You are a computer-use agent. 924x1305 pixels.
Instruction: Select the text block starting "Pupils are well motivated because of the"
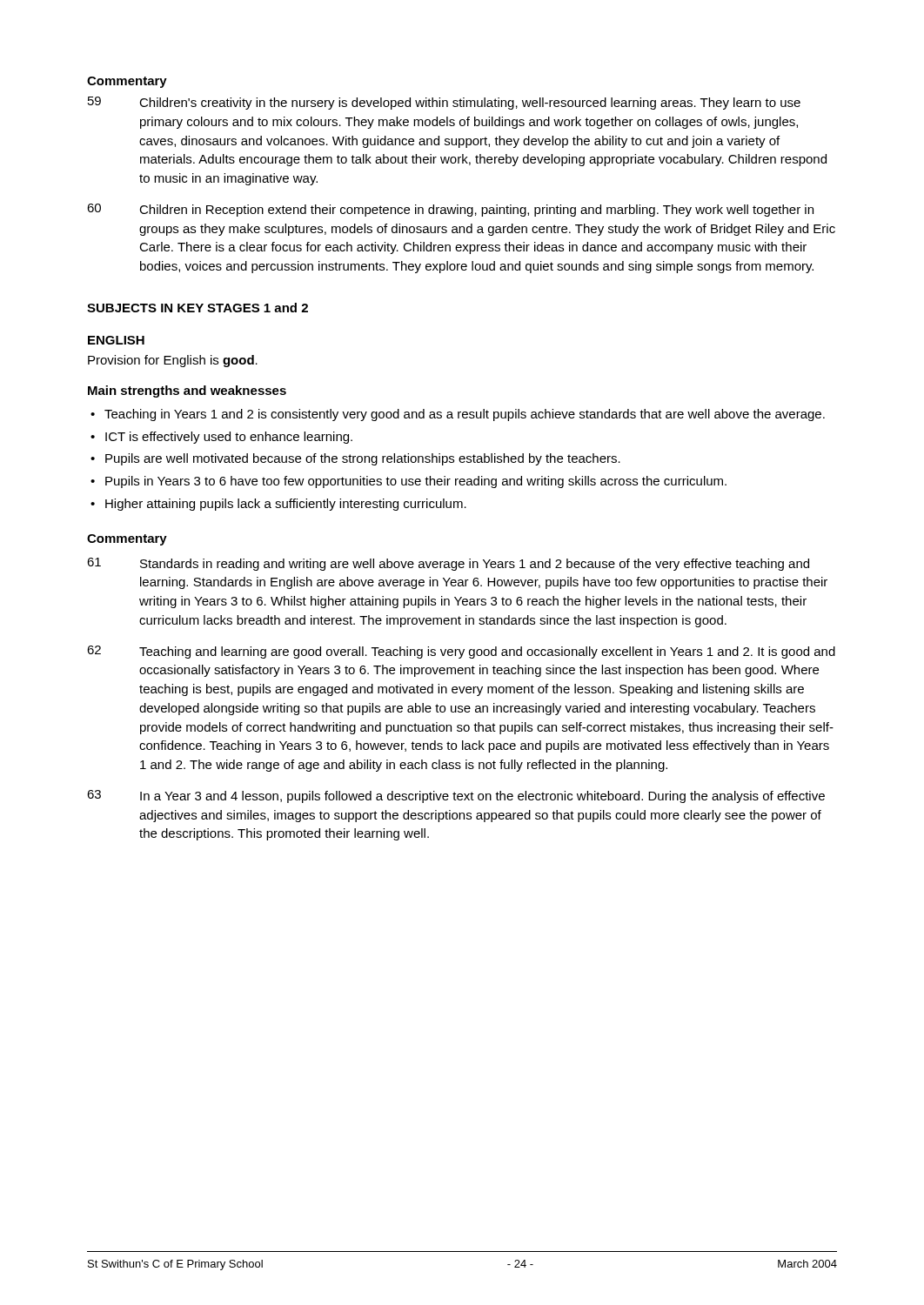click(363, 458)
